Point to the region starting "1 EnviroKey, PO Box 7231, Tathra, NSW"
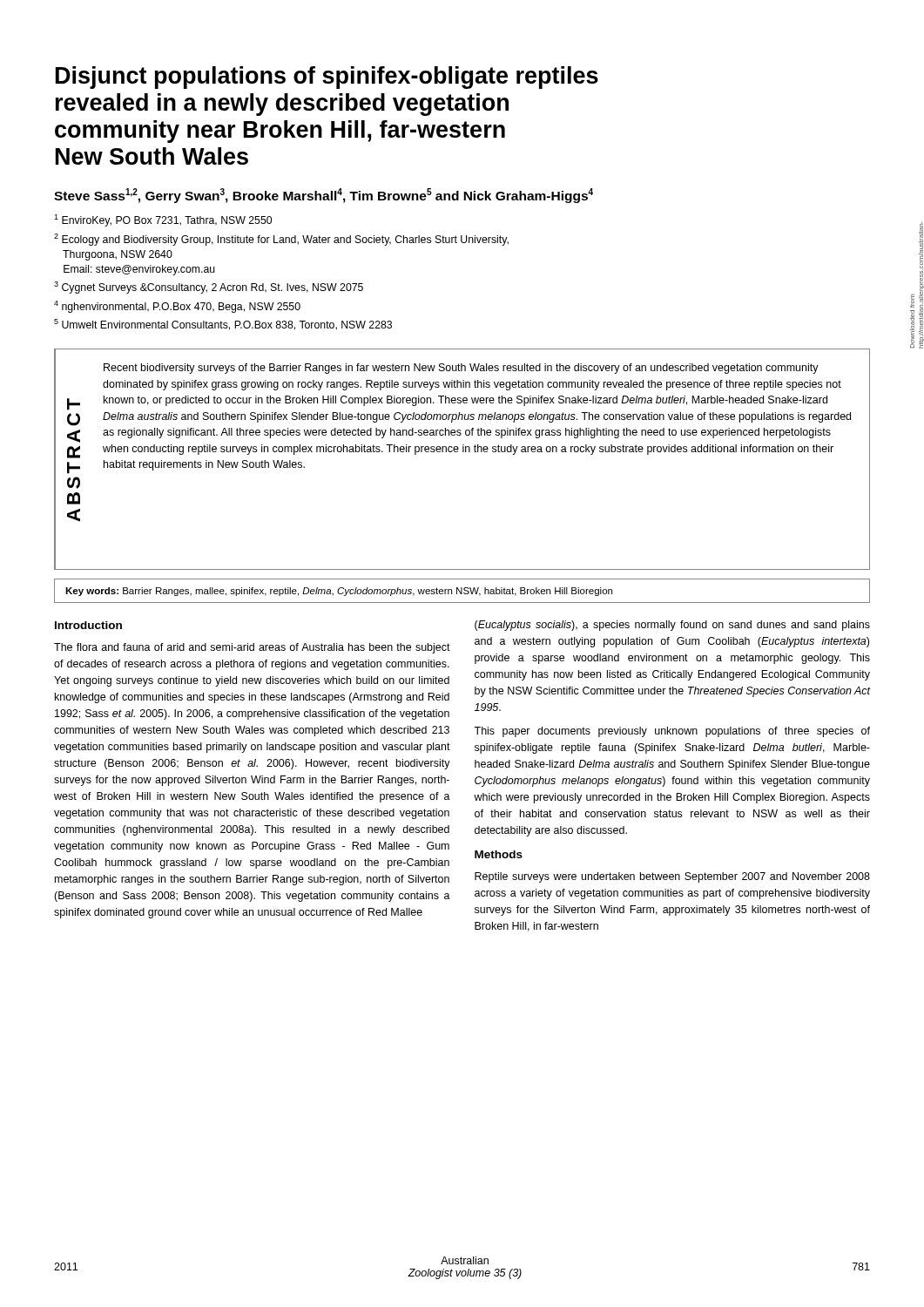The width and height of the screenshot is (924, 1307). coord(163,220)
